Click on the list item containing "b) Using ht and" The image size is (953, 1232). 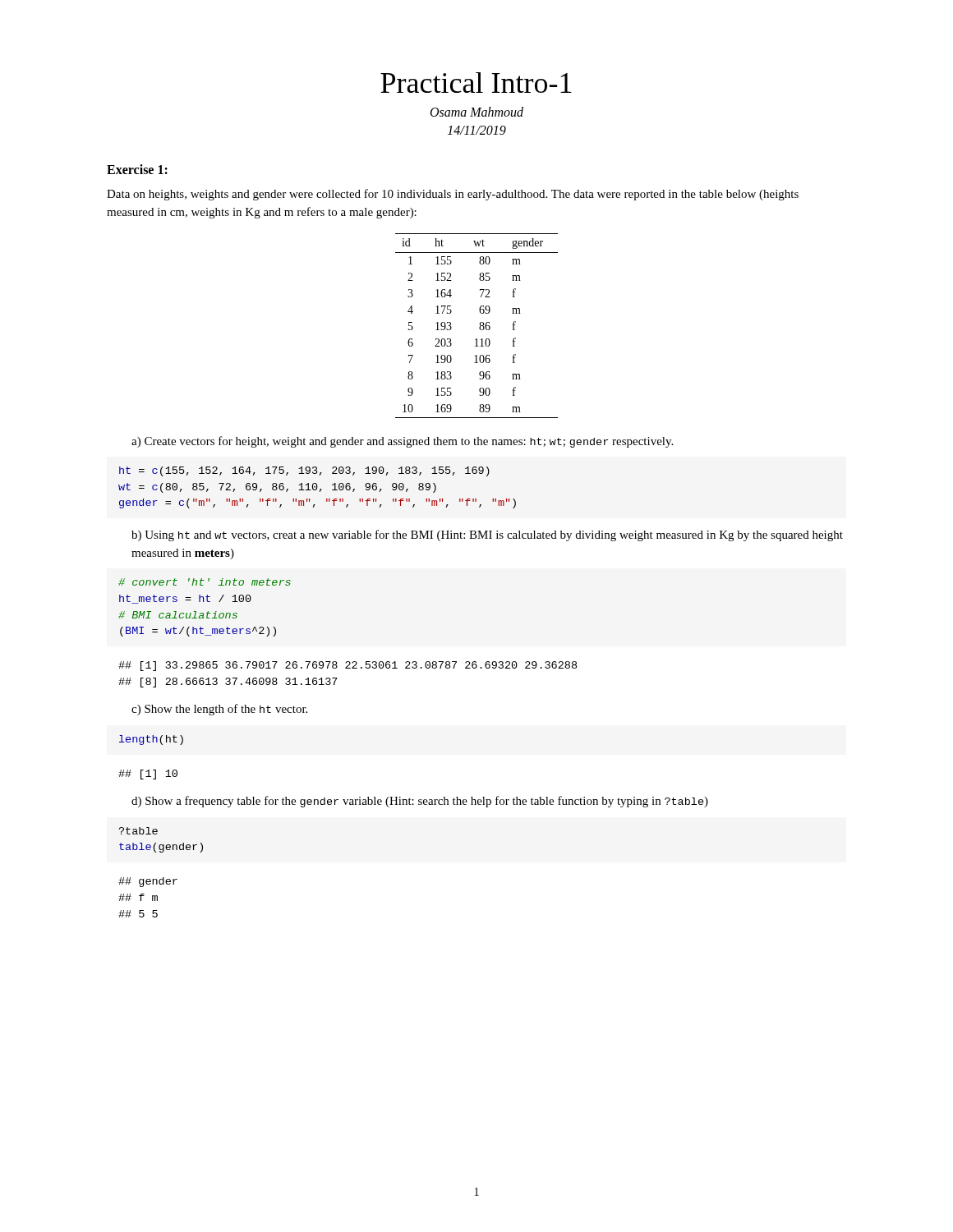pos(487,544)
